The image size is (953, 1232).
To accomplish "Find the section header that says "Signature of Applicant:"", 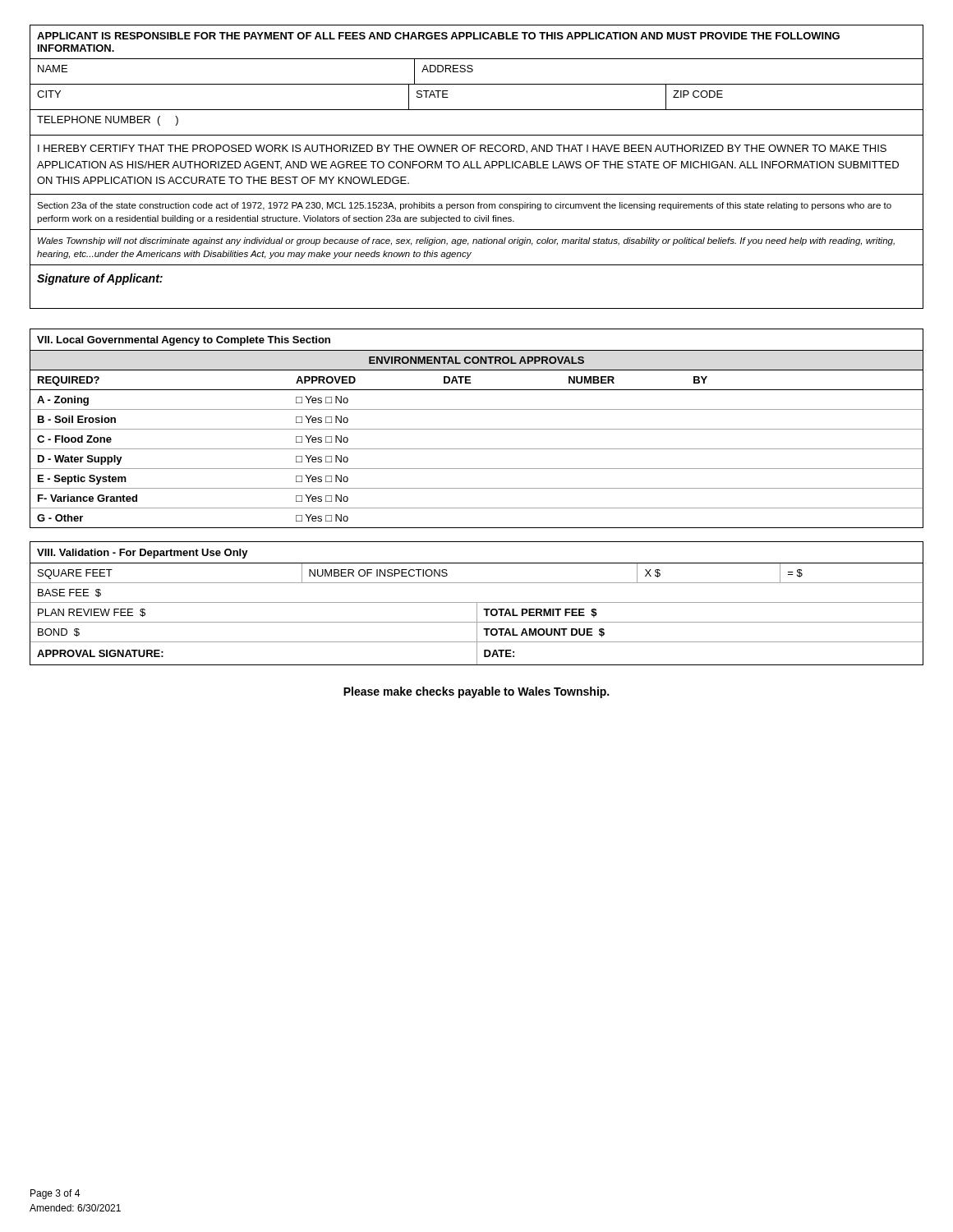I will [x=100, y=278].
